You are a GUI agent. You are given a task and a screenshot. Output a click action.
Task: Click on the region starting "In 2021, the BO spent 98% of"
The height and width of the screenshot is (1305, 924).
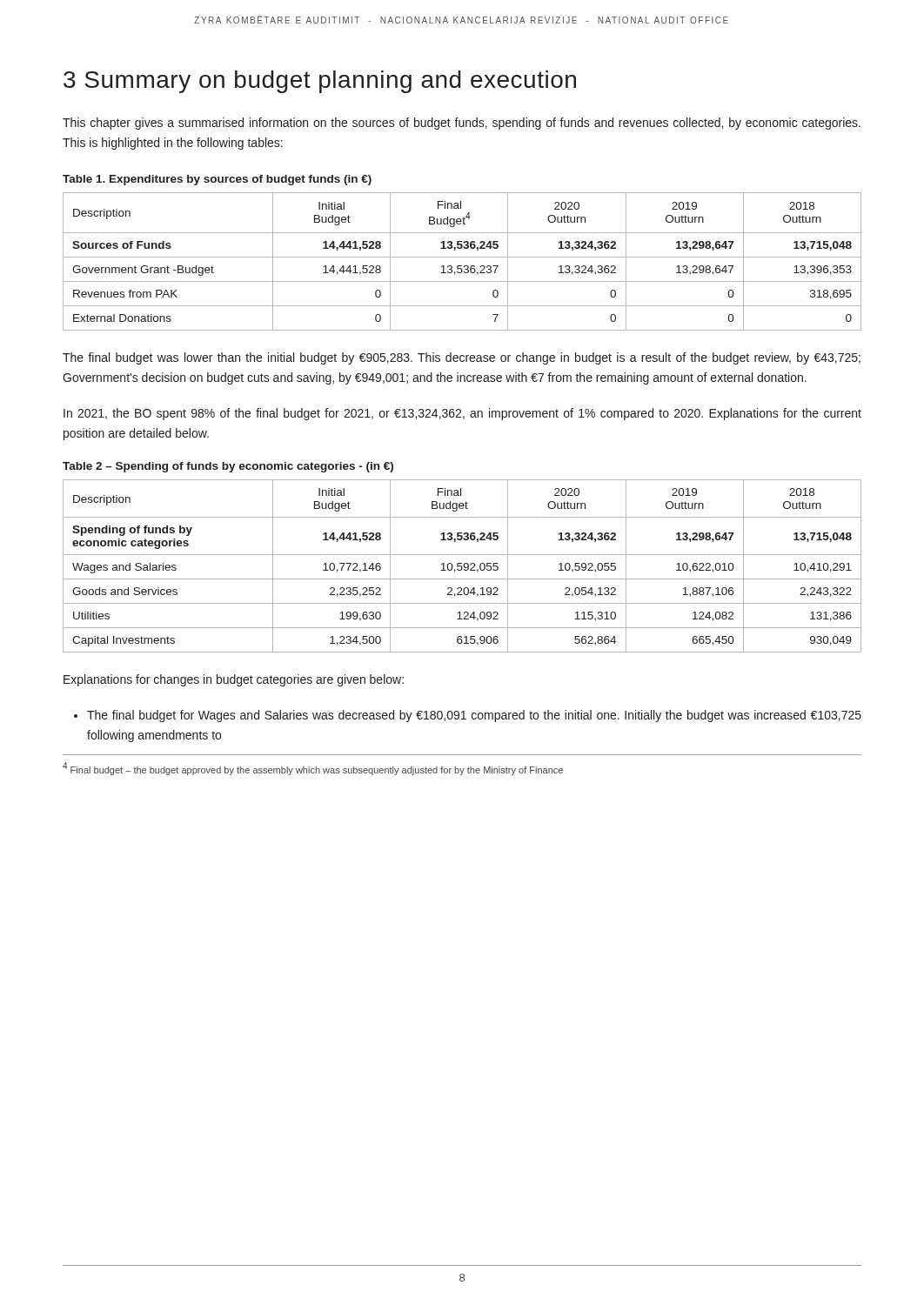(x=462, y=423)
